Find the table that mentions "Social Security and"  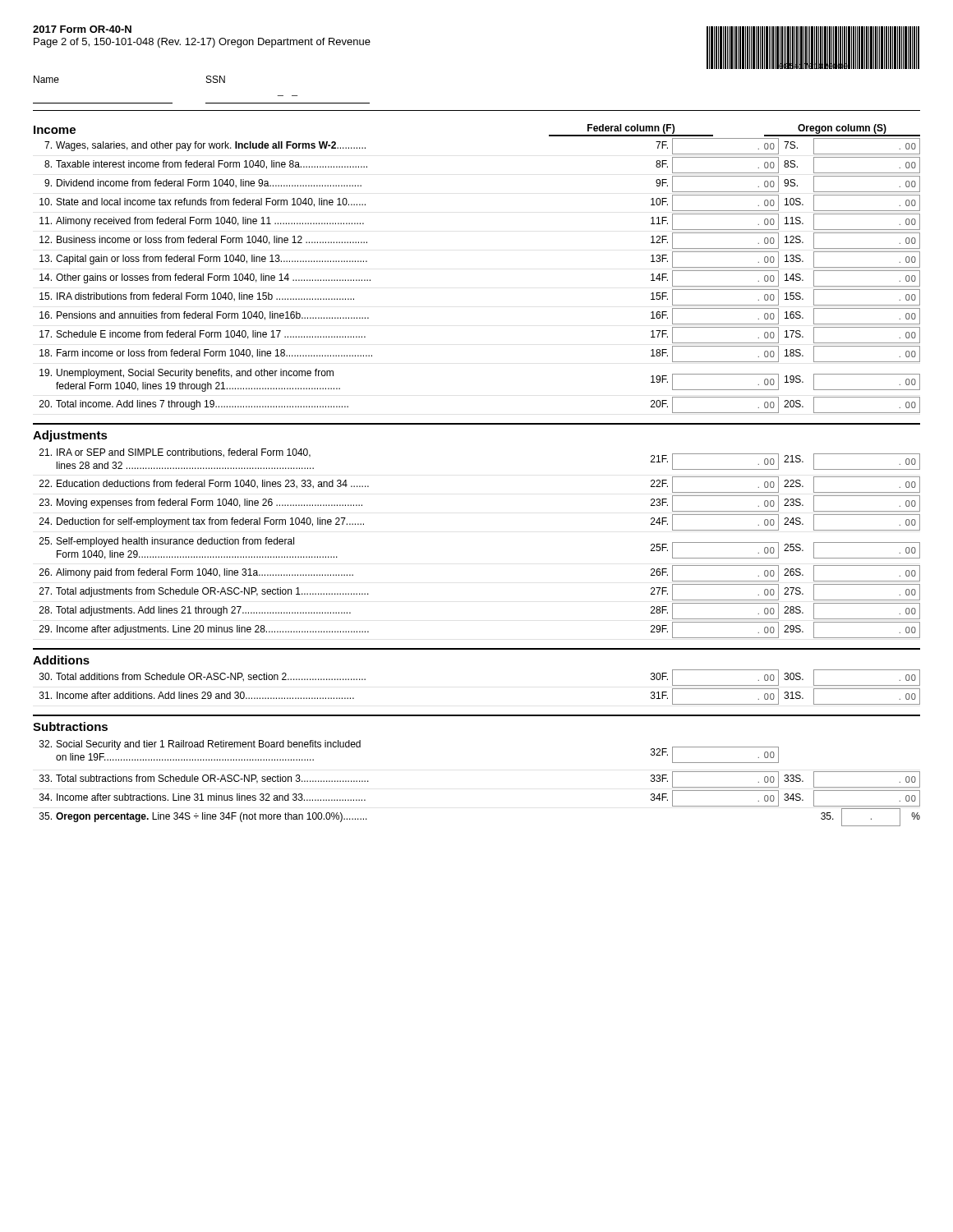pyautogui.click(x=476, y=781)
